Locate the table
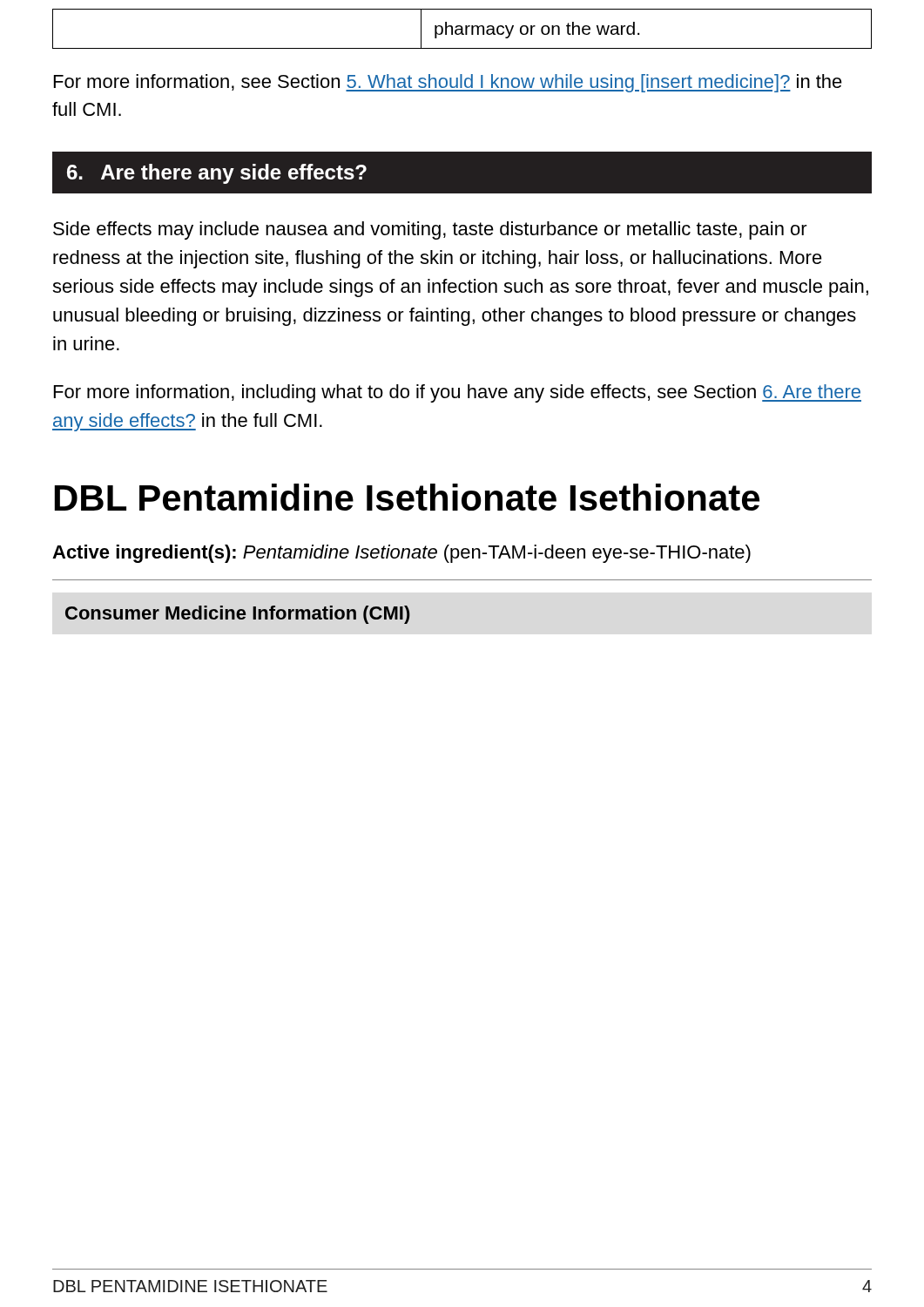Screen dimensions: 1307x924 462,29
